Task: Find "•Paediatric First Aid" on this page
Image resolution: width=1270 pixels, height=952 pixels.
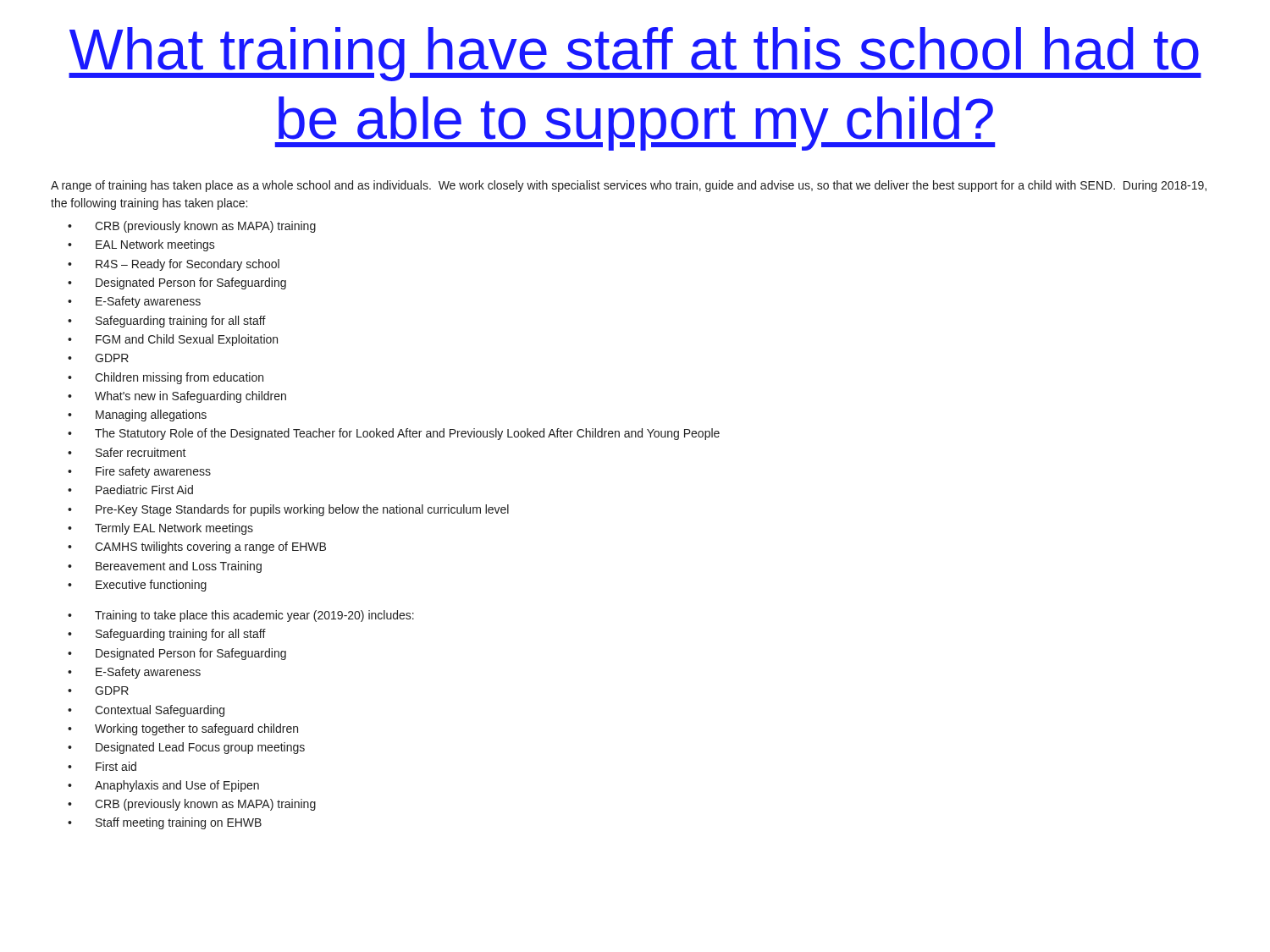Action: tap(130, 490)
